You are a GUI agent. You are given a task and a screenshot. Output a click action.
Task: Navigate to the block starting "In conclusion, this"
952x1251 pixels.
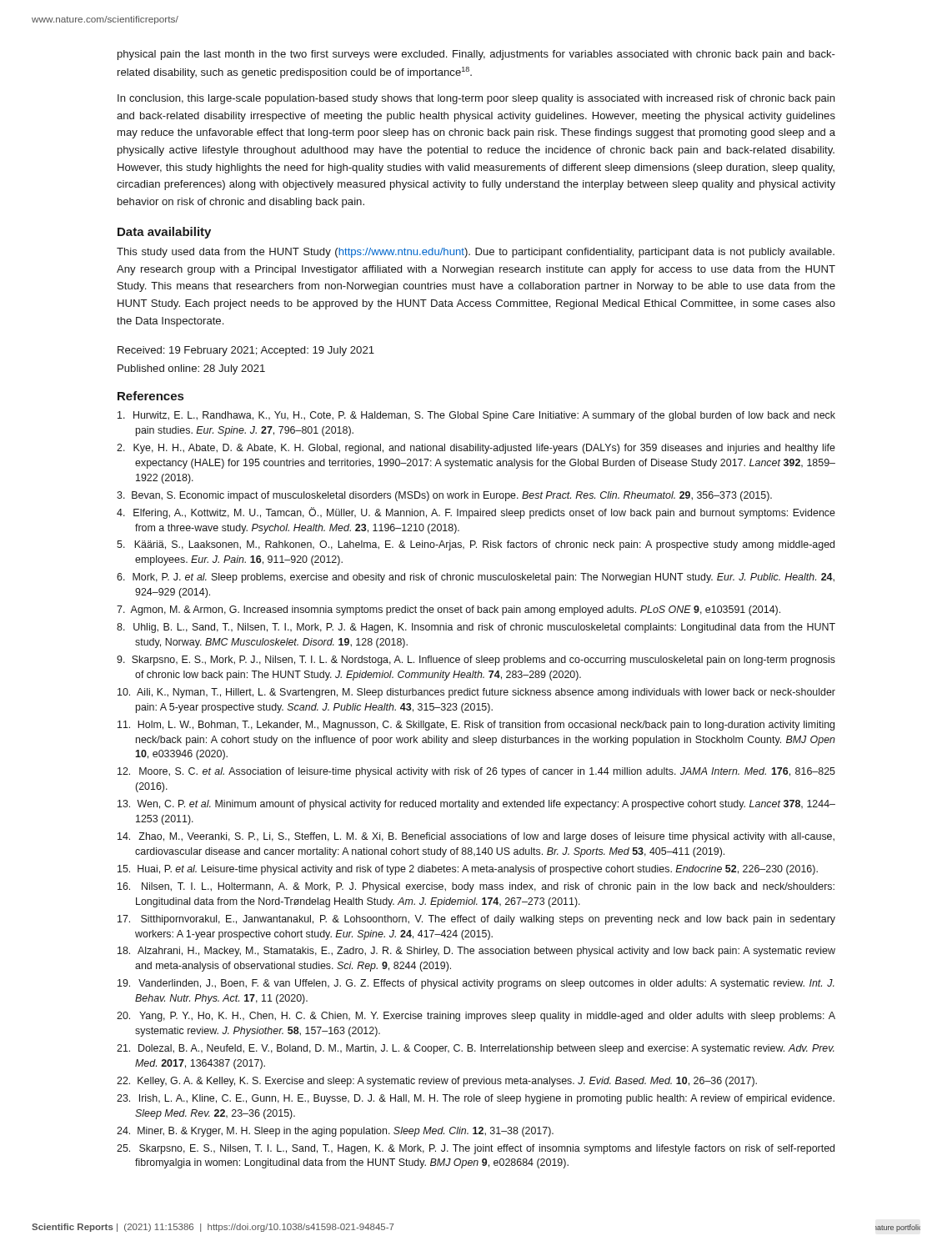(476, 150)
